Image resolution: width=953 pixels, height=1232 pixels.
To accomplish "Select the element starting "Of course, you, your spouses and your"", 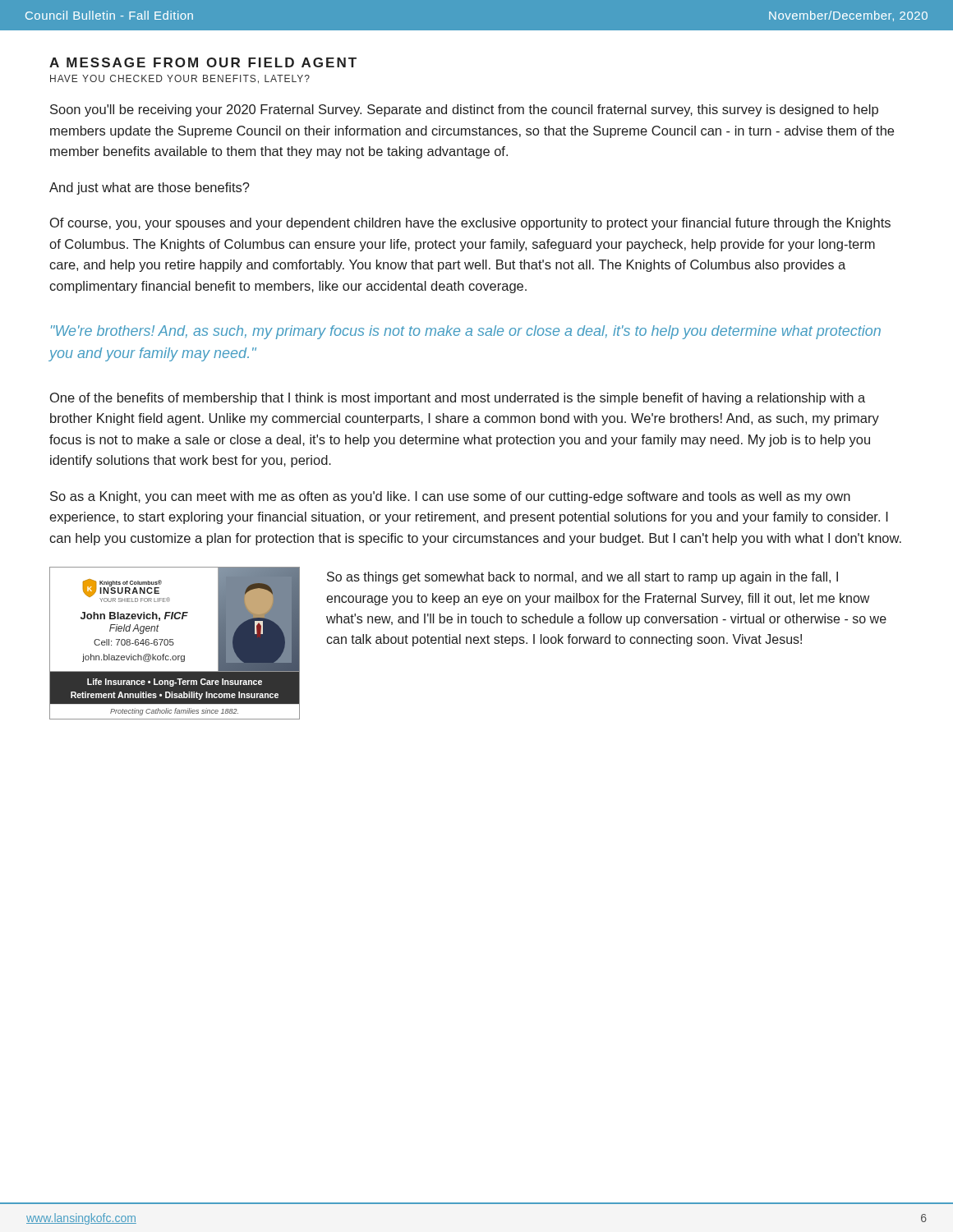I will click(470, 254).
